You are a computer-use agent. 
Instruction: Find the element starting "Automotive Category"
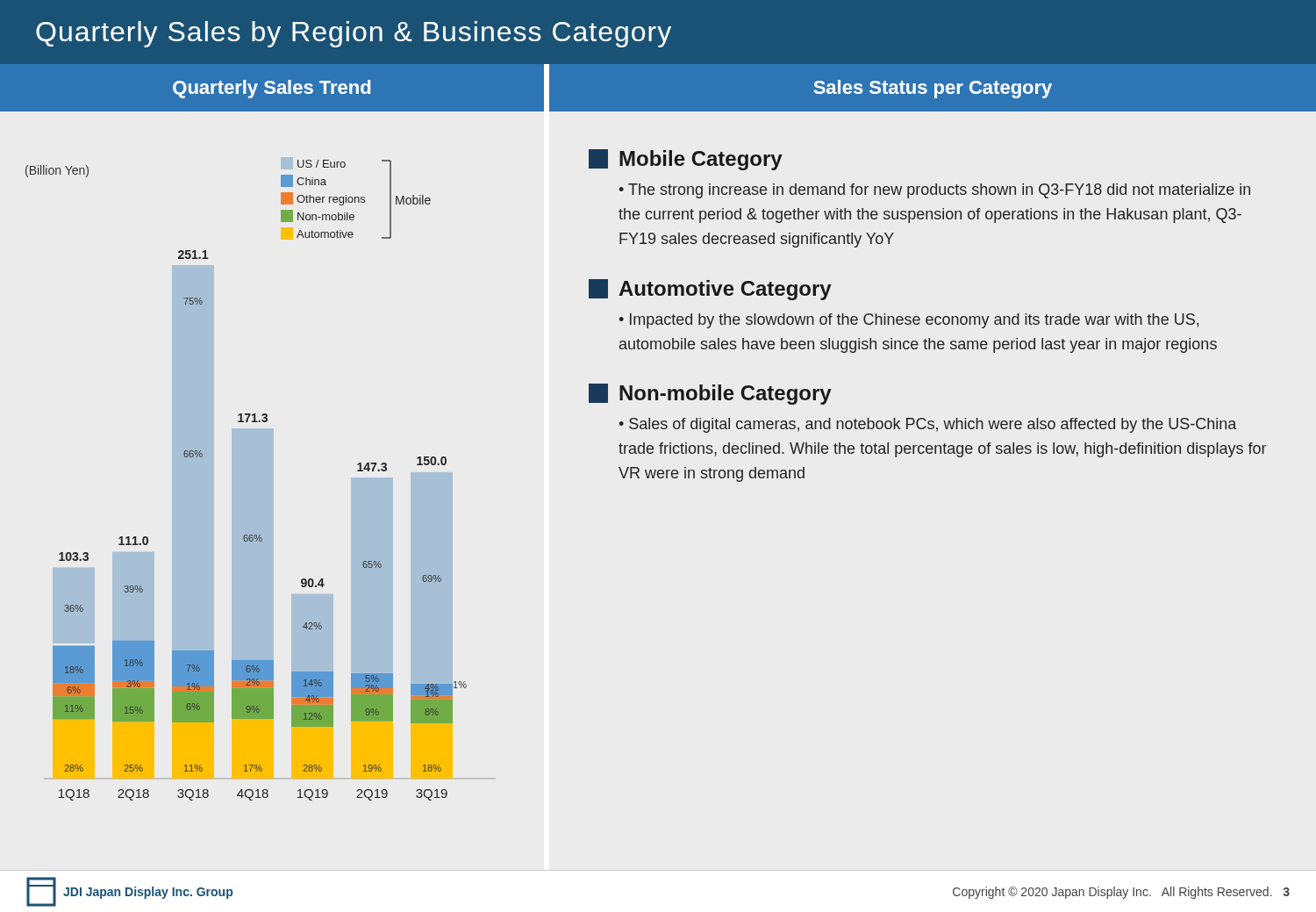click(710, 289)
